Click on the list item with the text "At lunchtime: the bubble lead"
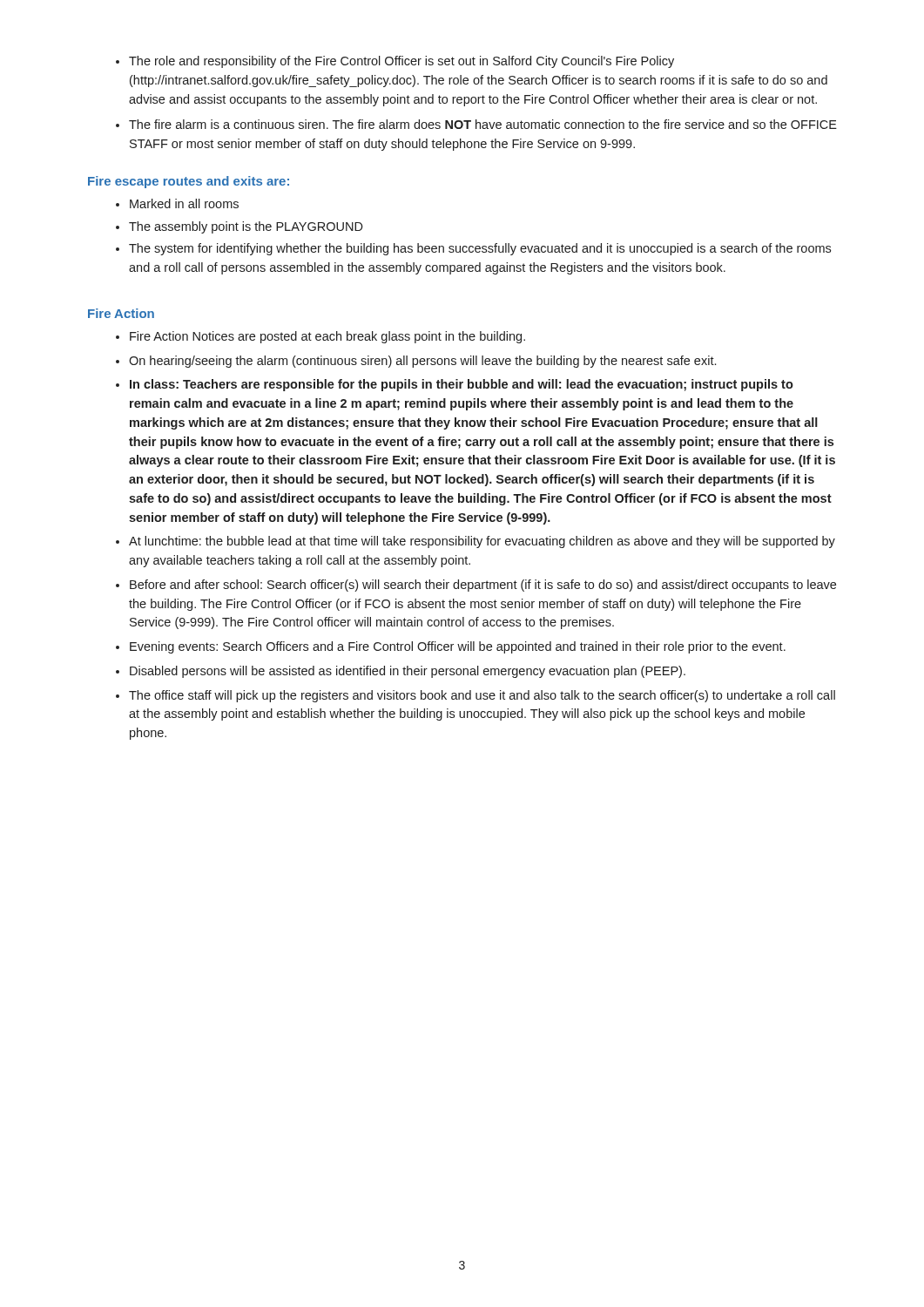Screen dimensions: 1307x924 point(482,551)
